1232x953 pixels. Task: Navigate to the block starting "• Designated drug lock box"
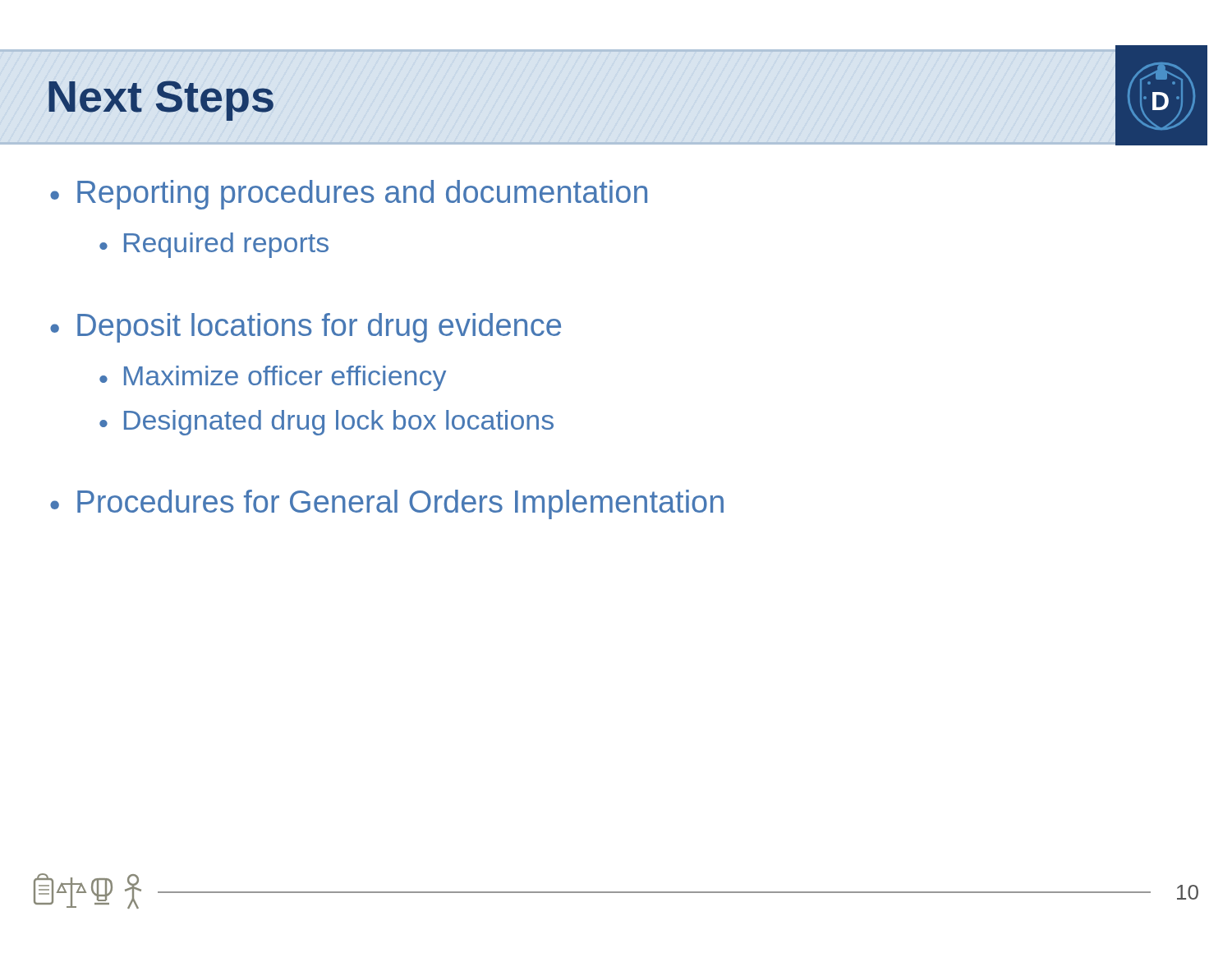click(x=327, y=422)
